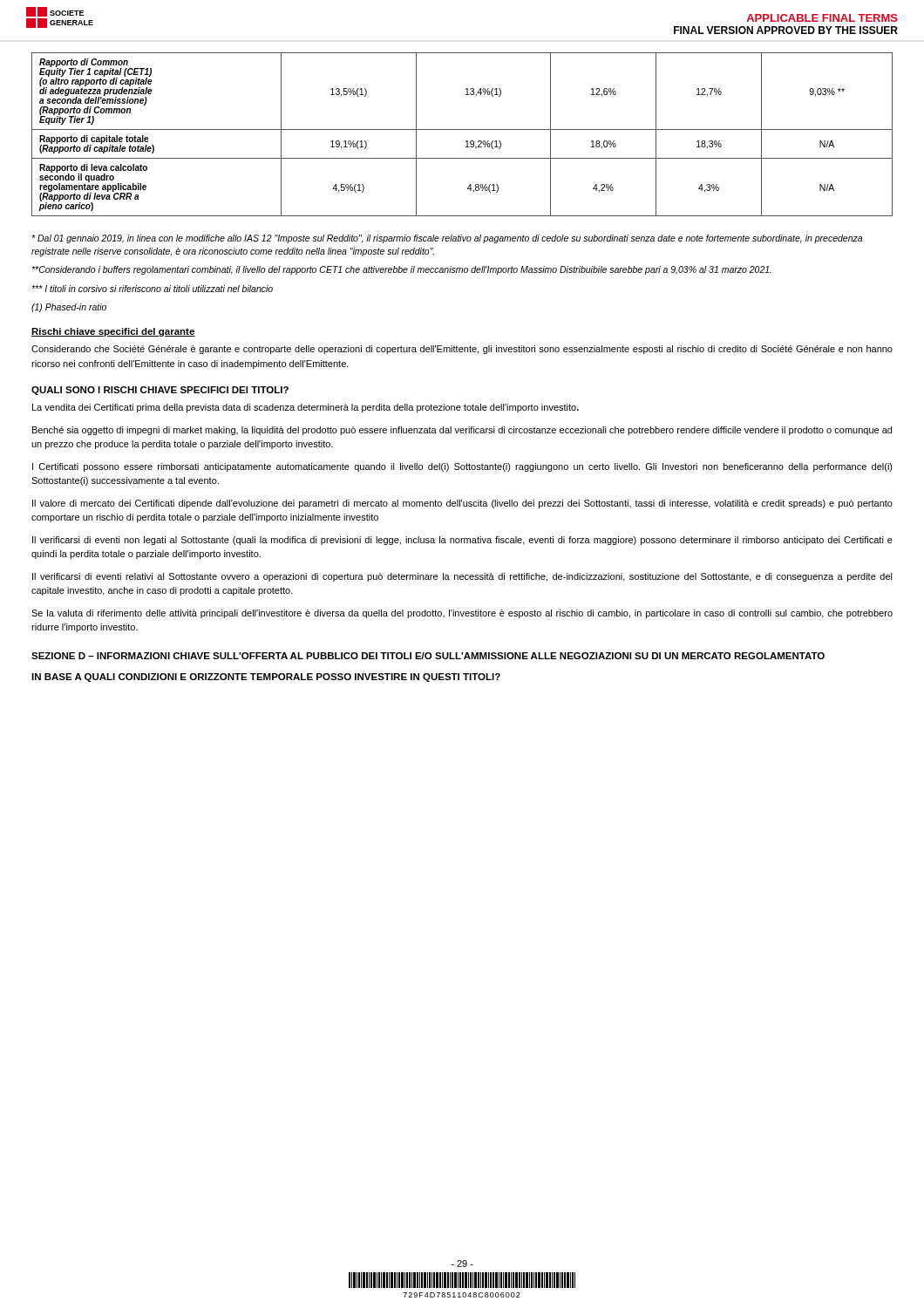This screenshot has height=1308, width=924.
Task: Click the section header that begins "SEZIONE D –"
Action: [428, 655]
